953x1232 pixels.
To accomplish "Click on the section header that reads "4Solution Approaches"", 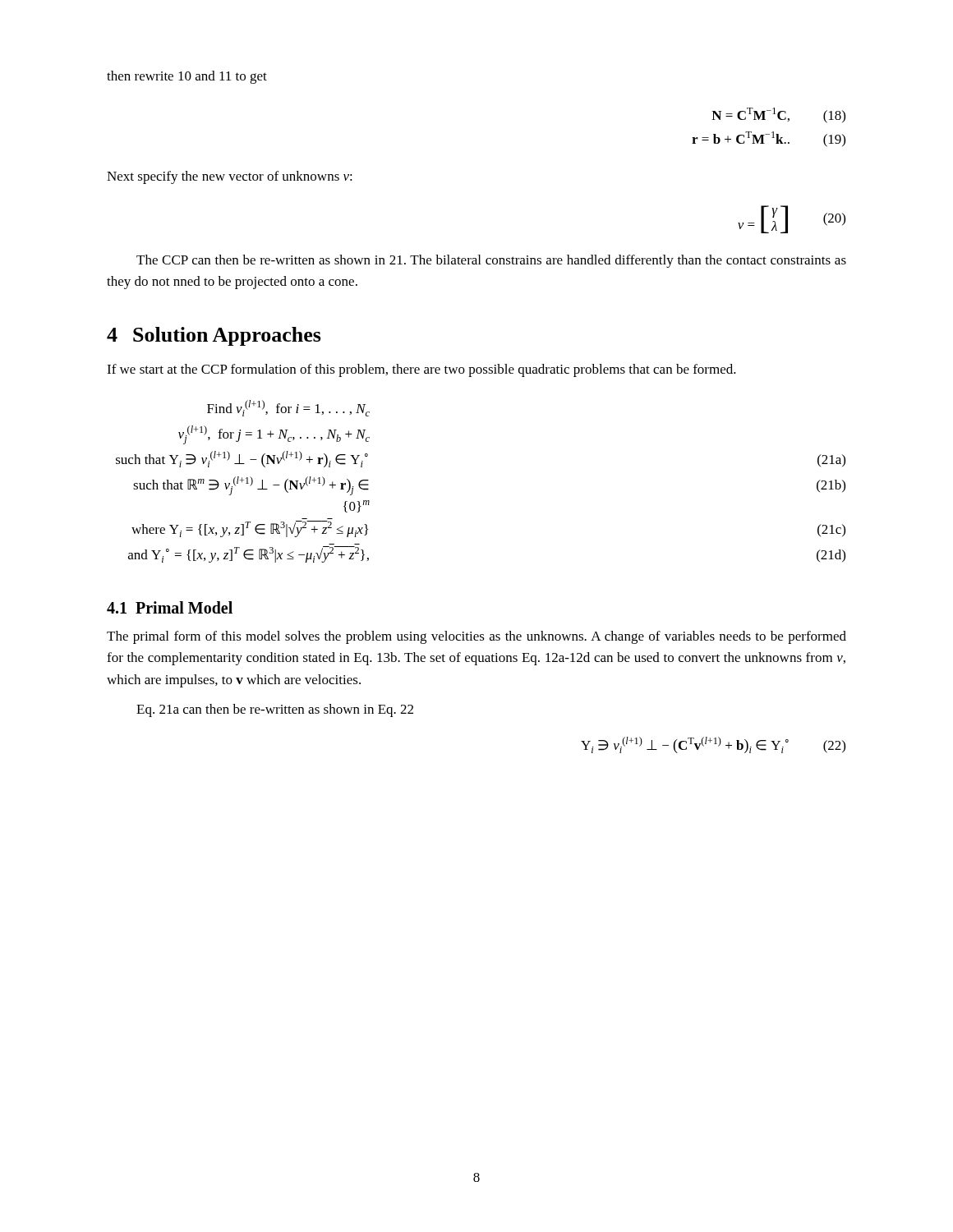I will point(214,334).
